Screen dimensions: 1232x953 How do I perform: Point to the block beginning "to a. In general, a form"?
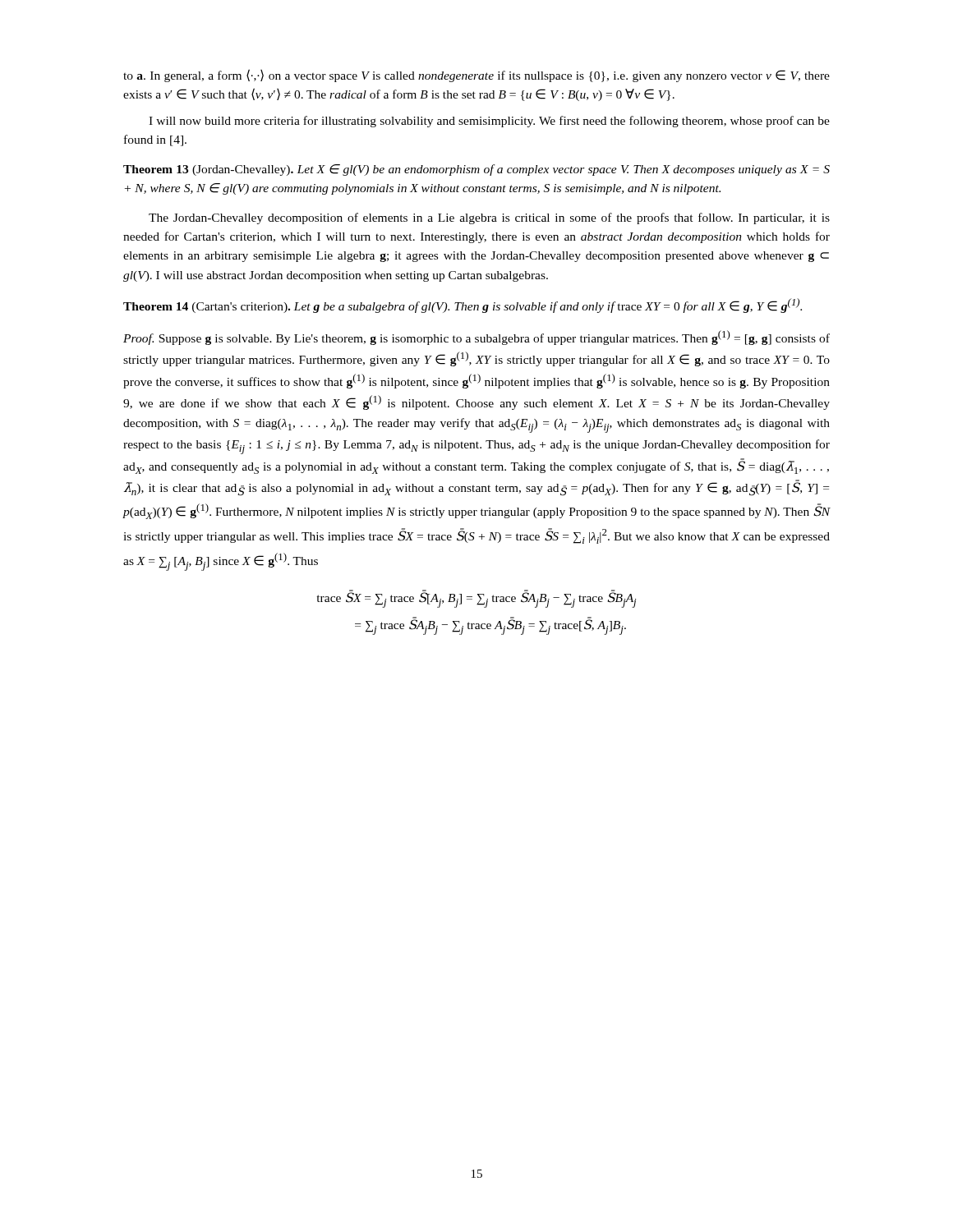[476, 85]
